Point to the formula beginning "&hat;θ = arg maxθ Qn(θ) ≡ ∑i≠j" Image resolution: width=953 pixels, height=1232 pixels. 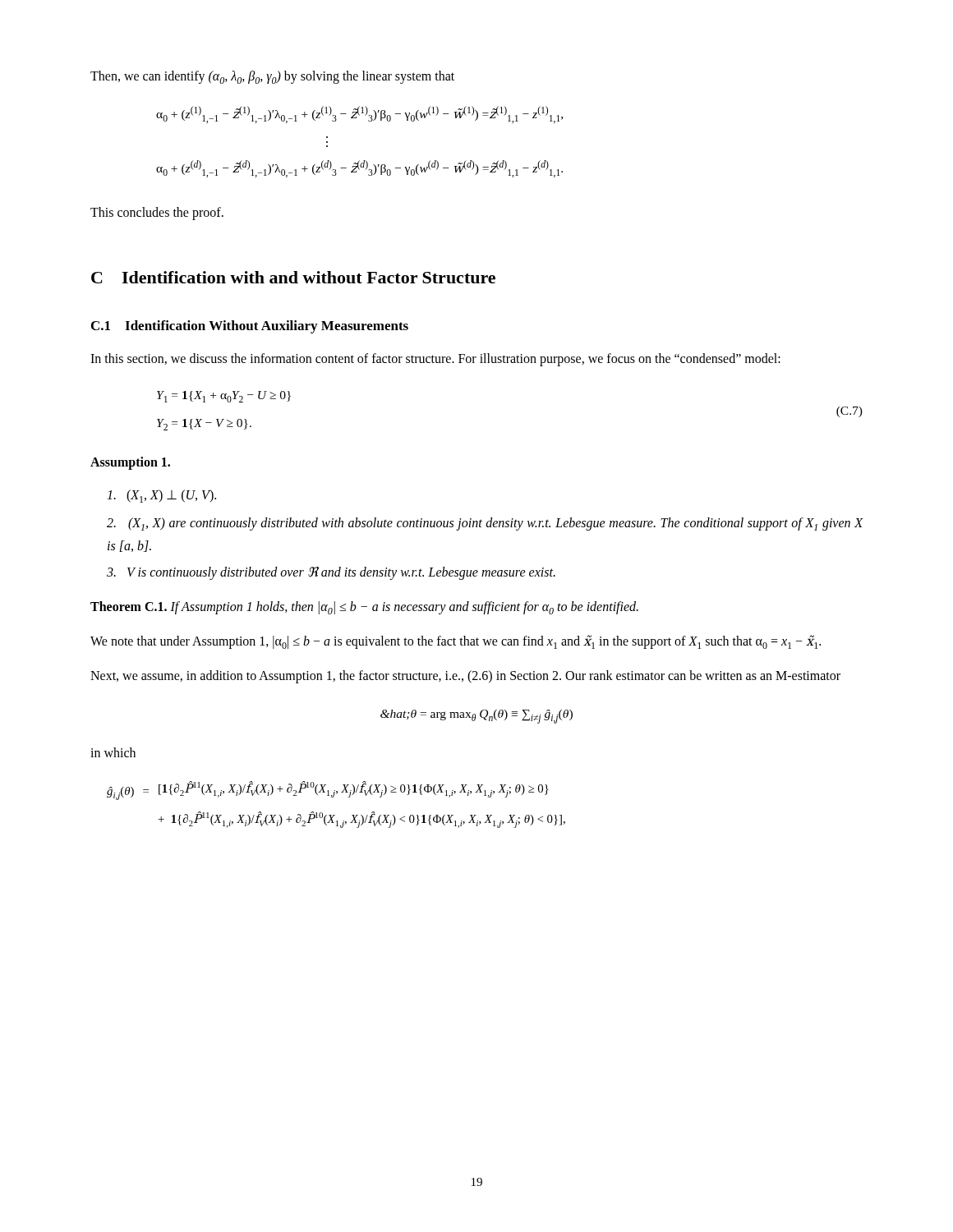(476, 715)
